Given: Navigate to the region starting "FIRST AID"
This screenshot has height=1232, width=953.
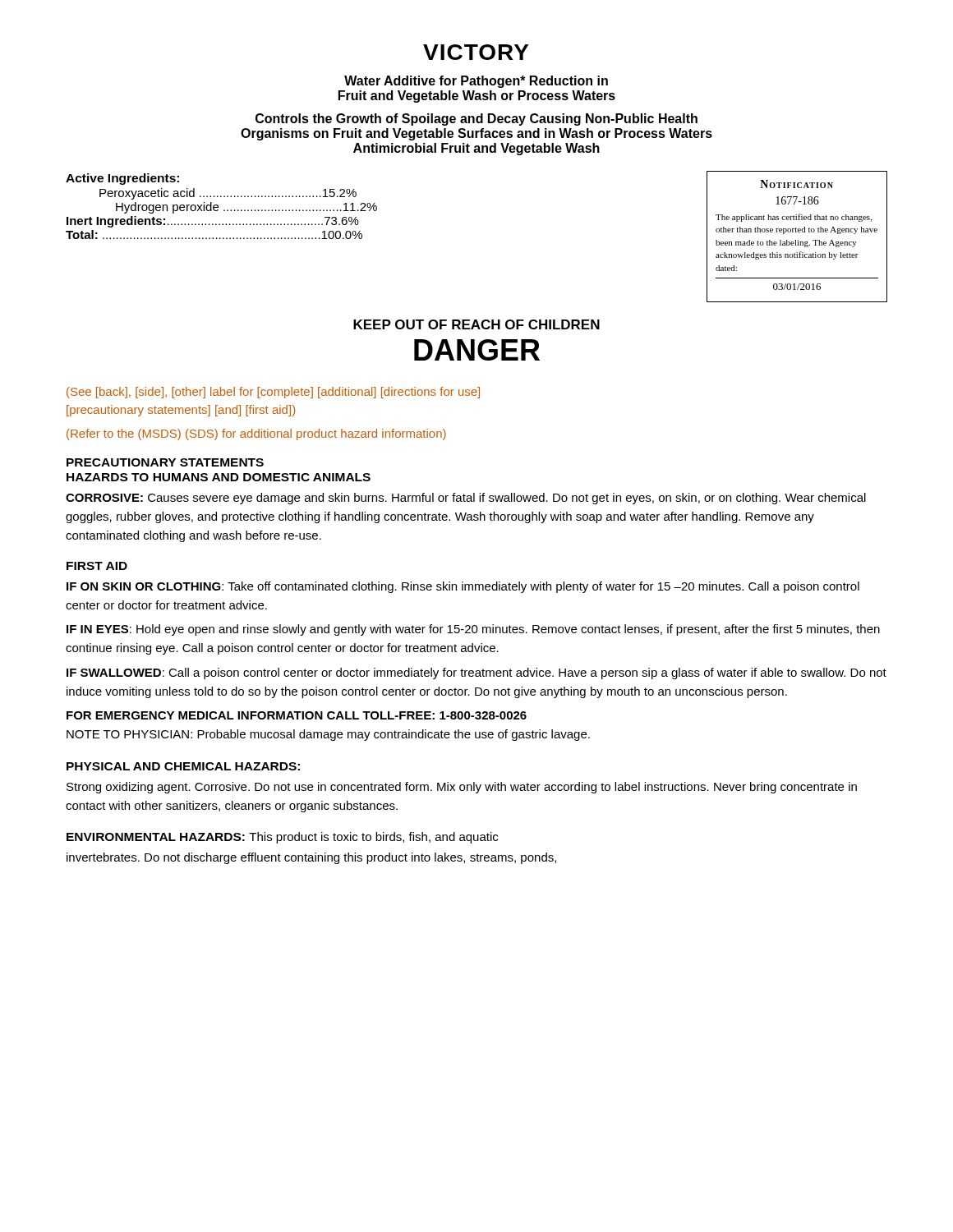Looking at the screenshot, I should coord(97,565).
